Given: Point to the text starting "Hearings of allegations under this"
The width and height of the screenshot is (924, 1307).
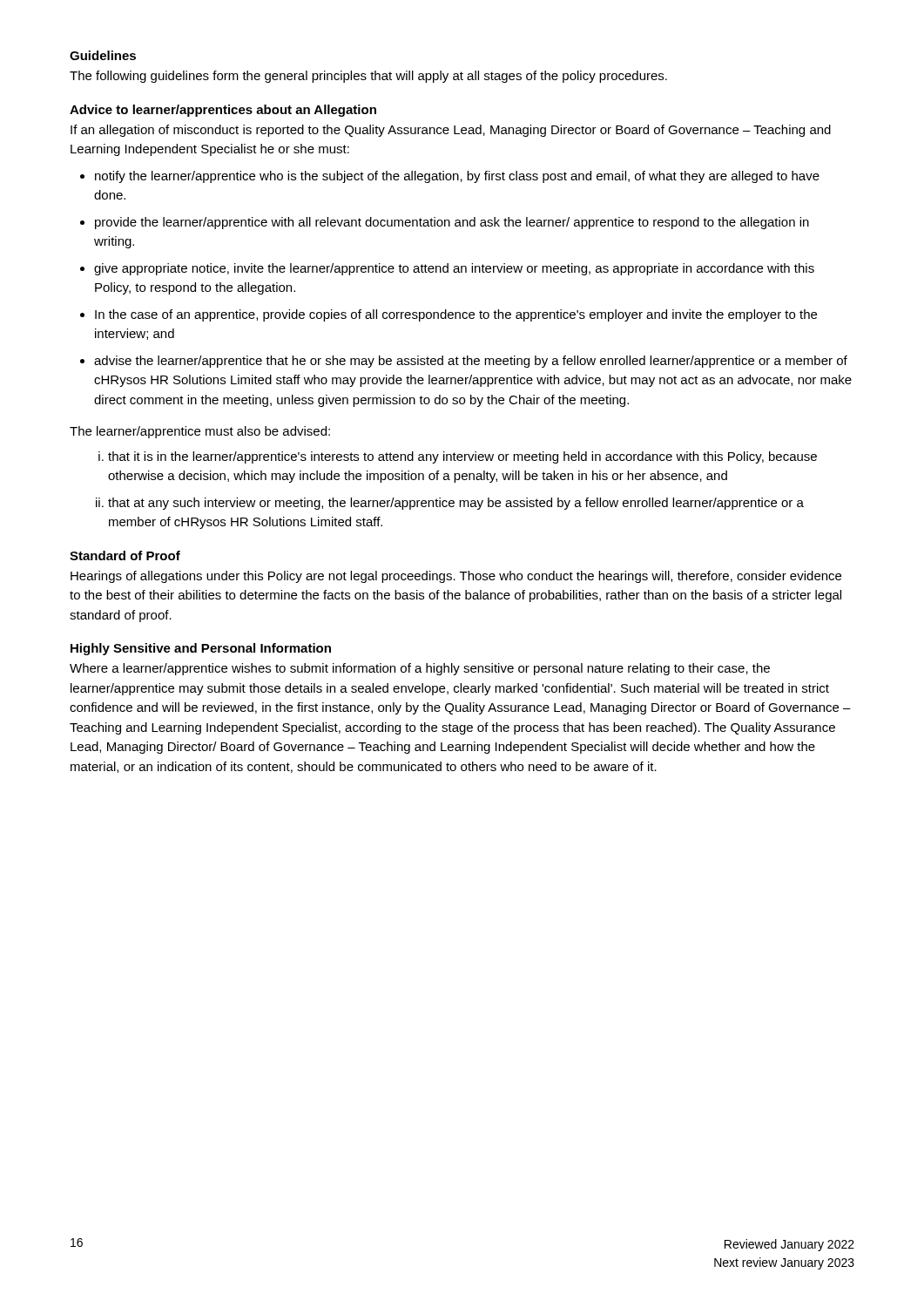Looking at the screenshot, I should [x=456, y=595].
